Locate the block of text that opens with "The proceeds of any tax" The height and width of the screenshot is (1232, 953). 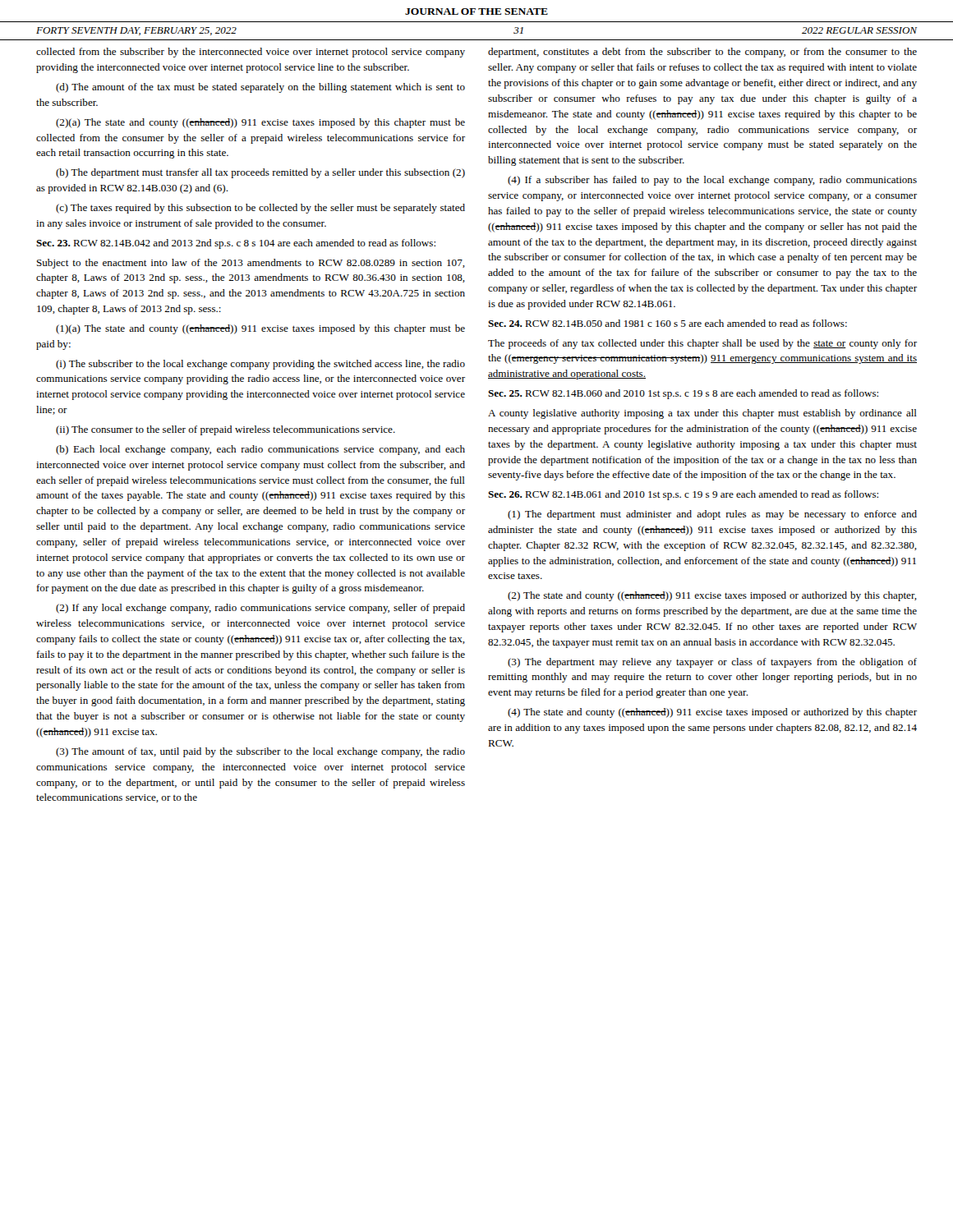pos(702,359)
